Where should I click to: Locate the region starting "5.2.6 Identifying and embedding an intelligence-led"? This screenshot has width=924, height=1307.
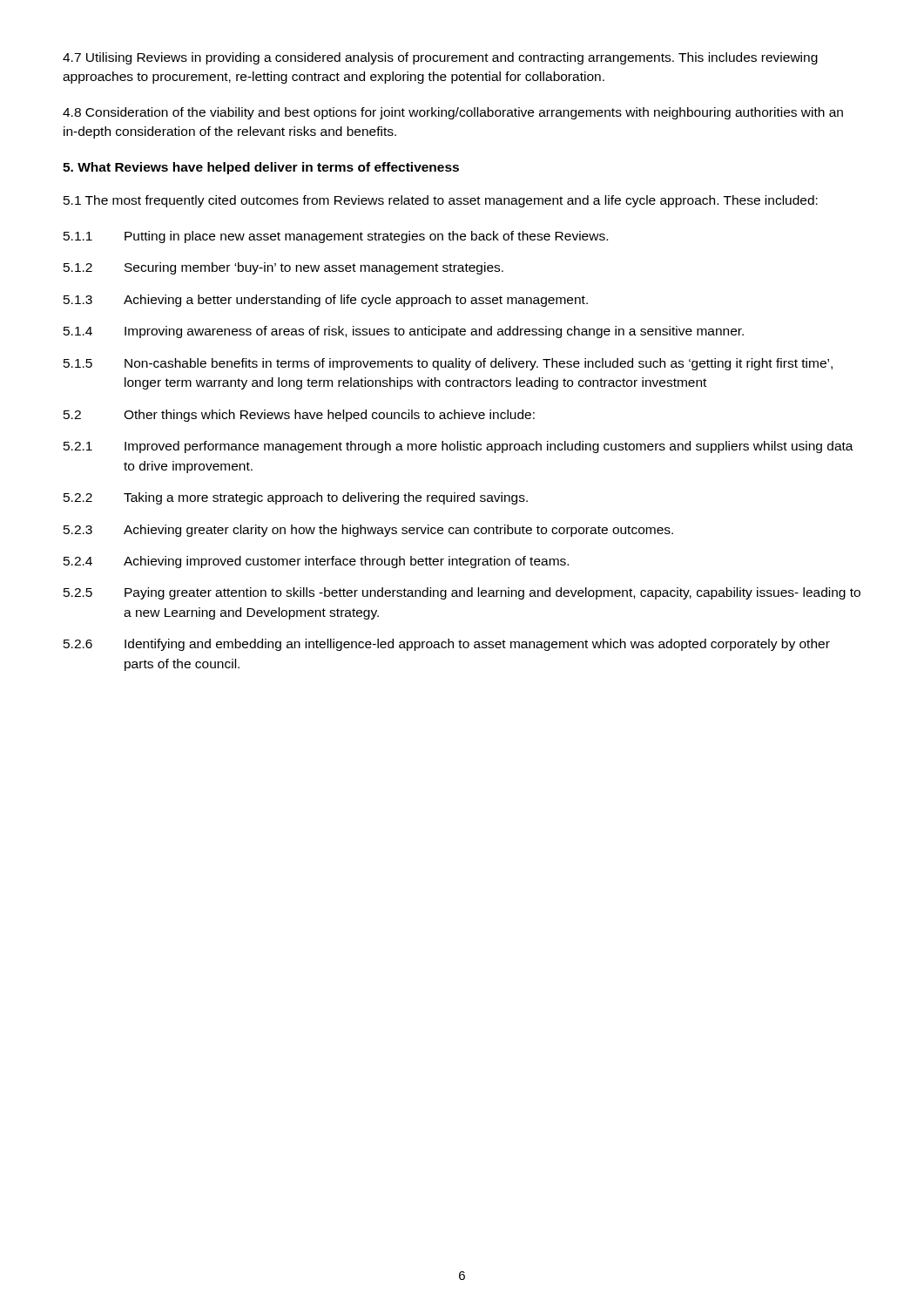click(x=462, y=654)
